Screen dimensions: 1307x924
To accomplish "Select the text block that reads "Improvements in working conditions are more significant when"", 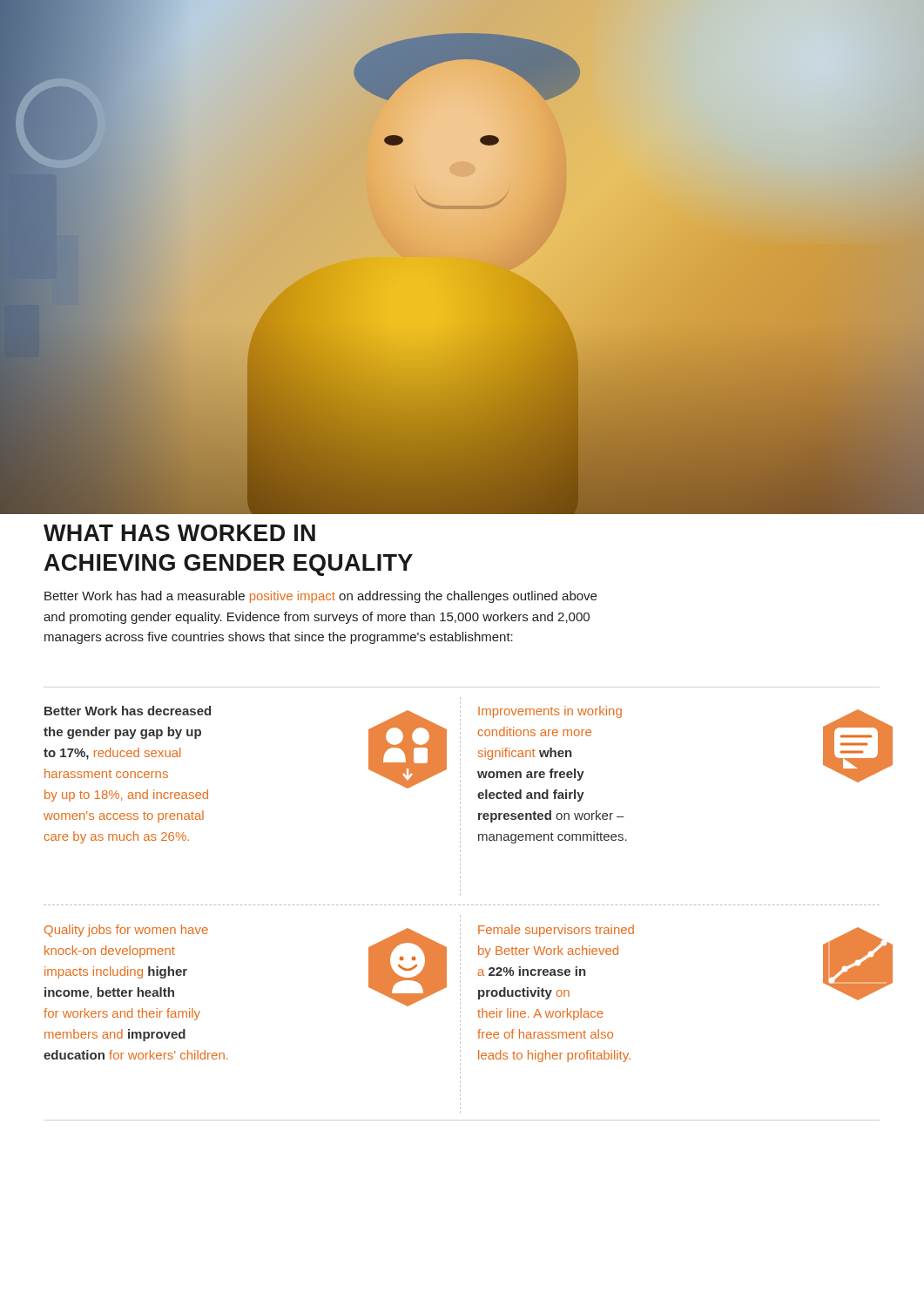I will click(x=552, y=773).
